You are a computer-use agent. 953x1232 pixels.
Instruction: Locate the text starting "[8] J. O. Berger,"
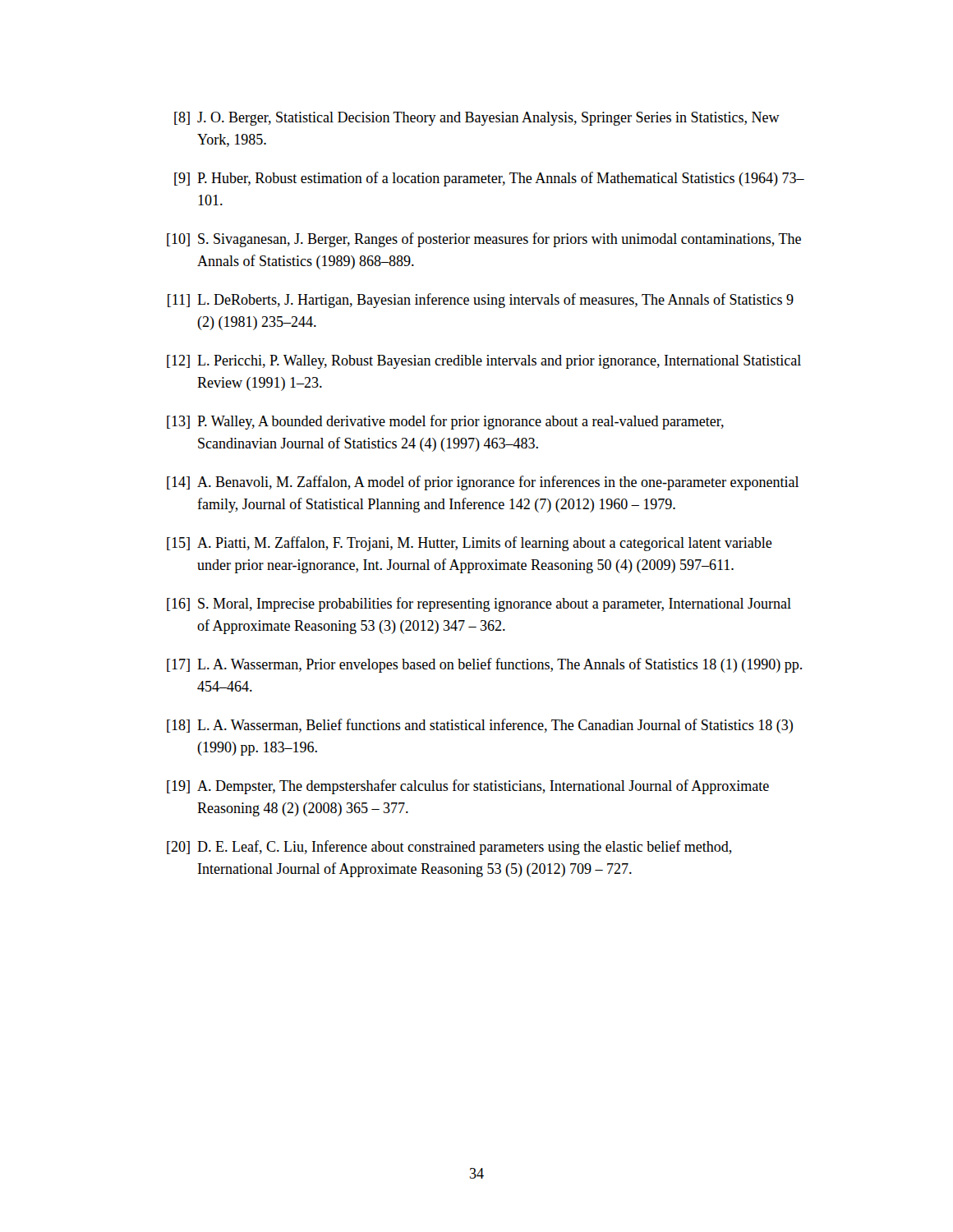[x=476, y=129]
